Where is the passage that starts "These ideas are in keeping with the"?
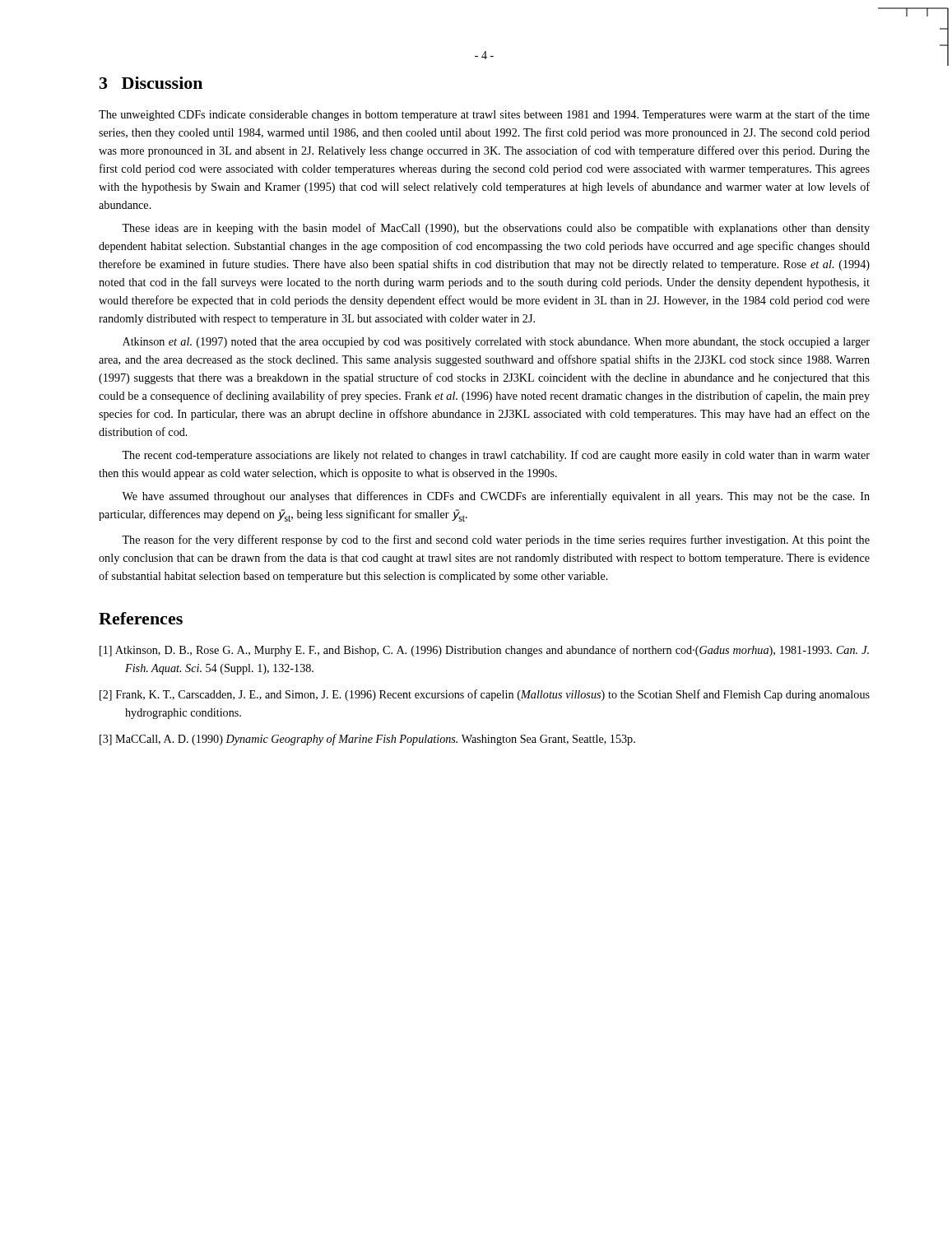Screen dimensions: 1234x952 point(484,273)
